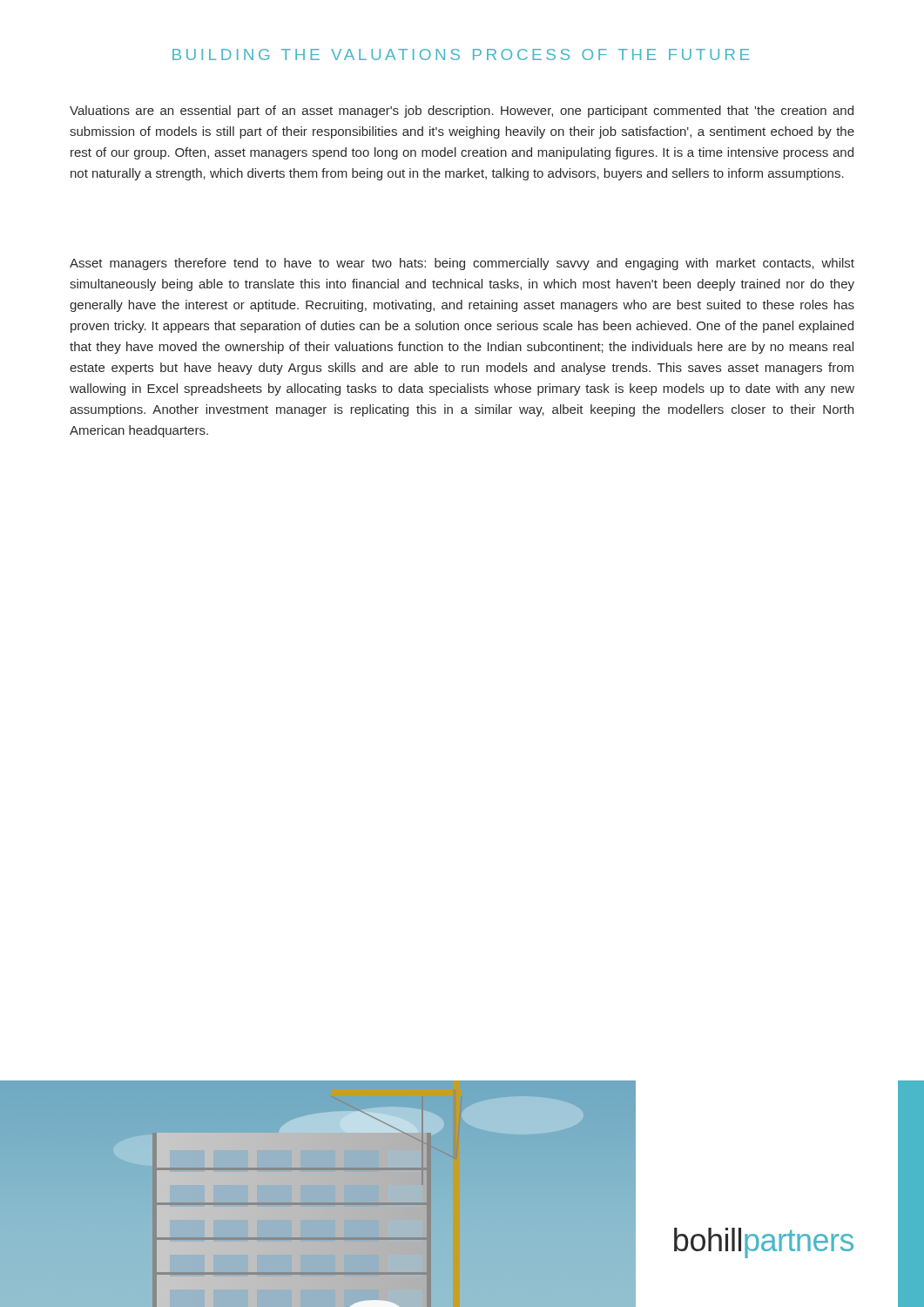The width and height of the screenshot is (924, 1307).
Task: Click a photo
Action: coord(462,728)
